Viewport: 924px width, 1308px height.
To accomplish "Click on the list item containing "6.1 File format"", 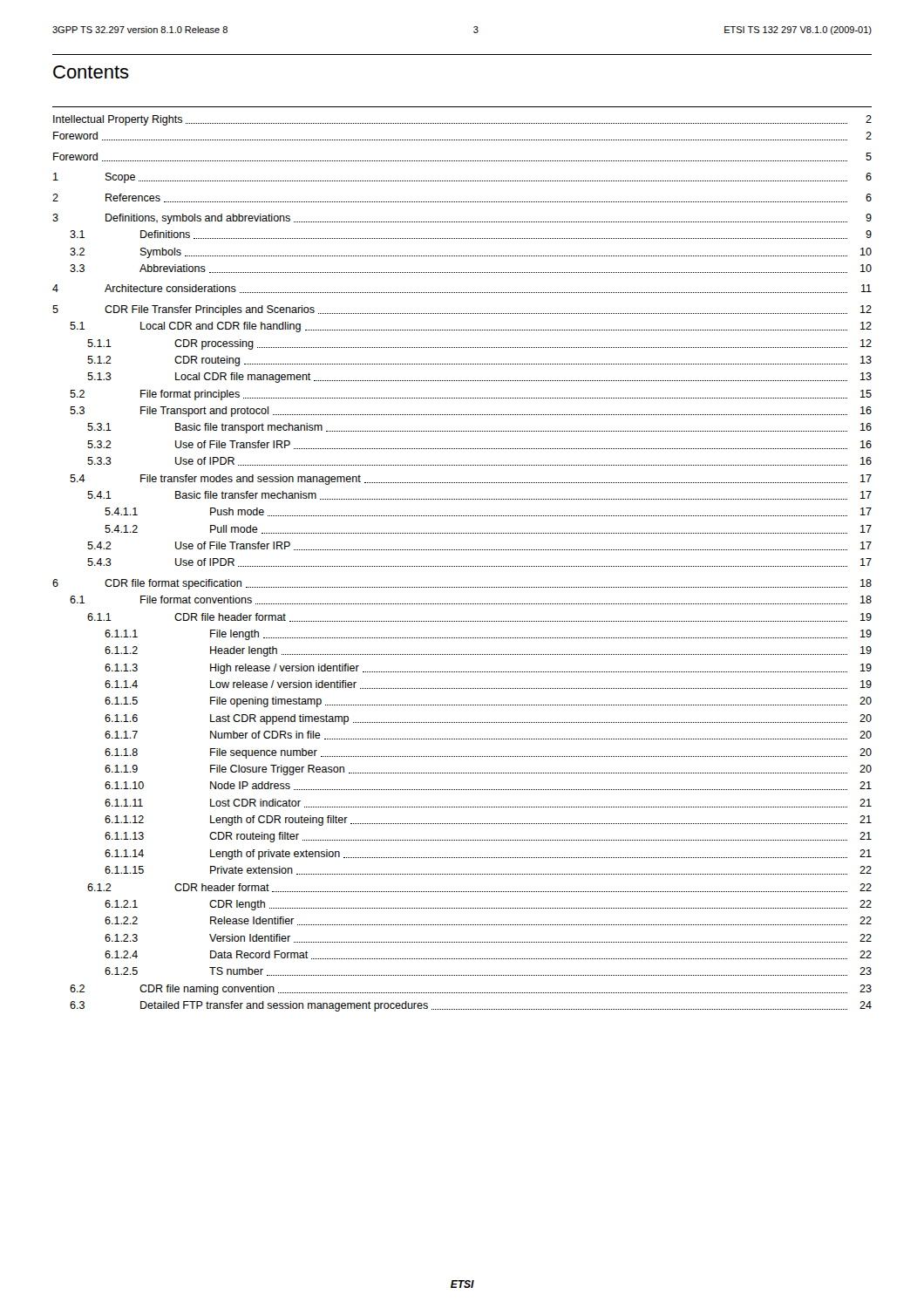I will [x=462, y=601].
